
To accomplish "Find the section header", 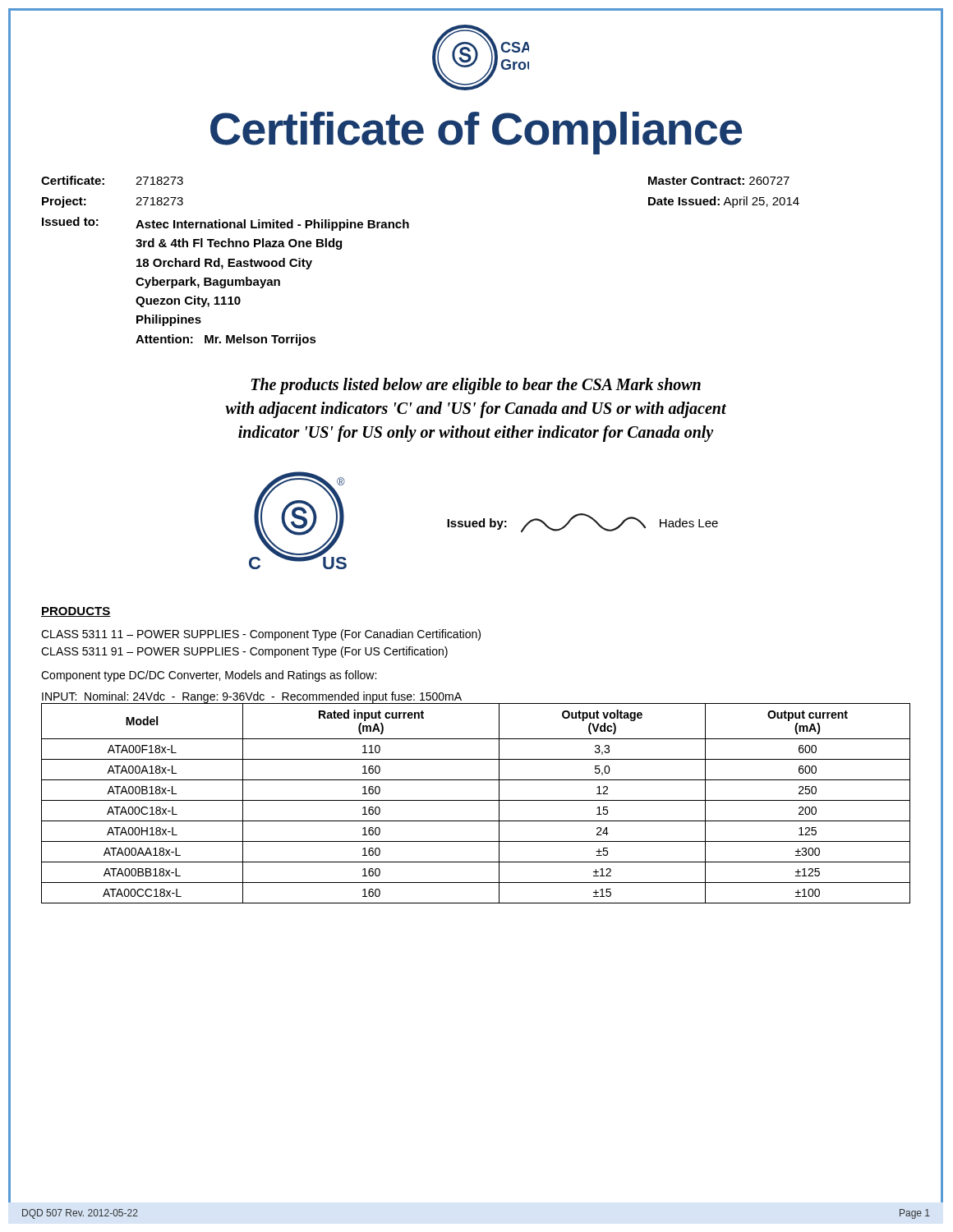I will tap(76, 610).
